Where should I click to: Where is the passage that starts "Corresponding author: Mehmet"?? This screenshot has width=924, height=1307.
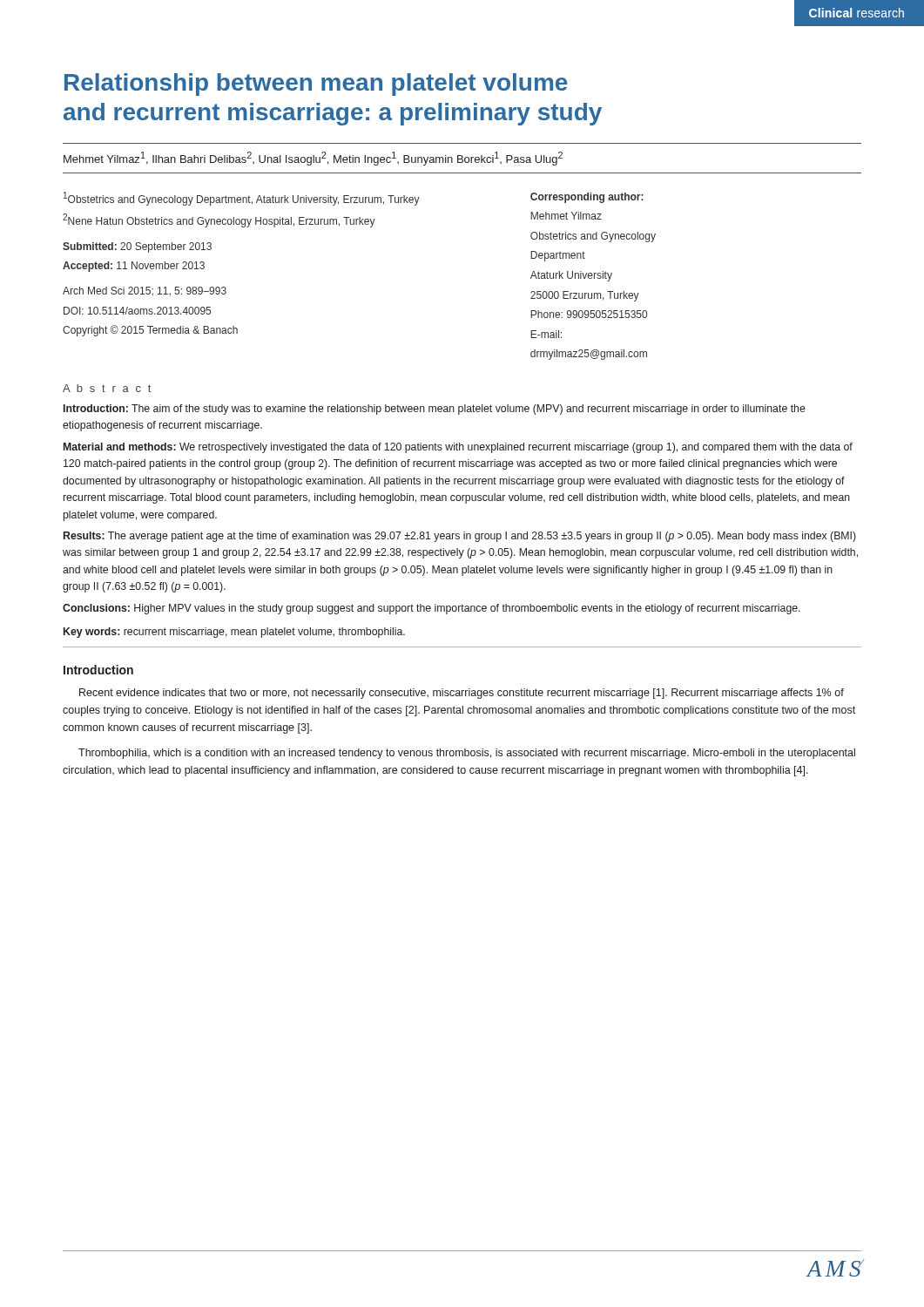click(587, 198)
